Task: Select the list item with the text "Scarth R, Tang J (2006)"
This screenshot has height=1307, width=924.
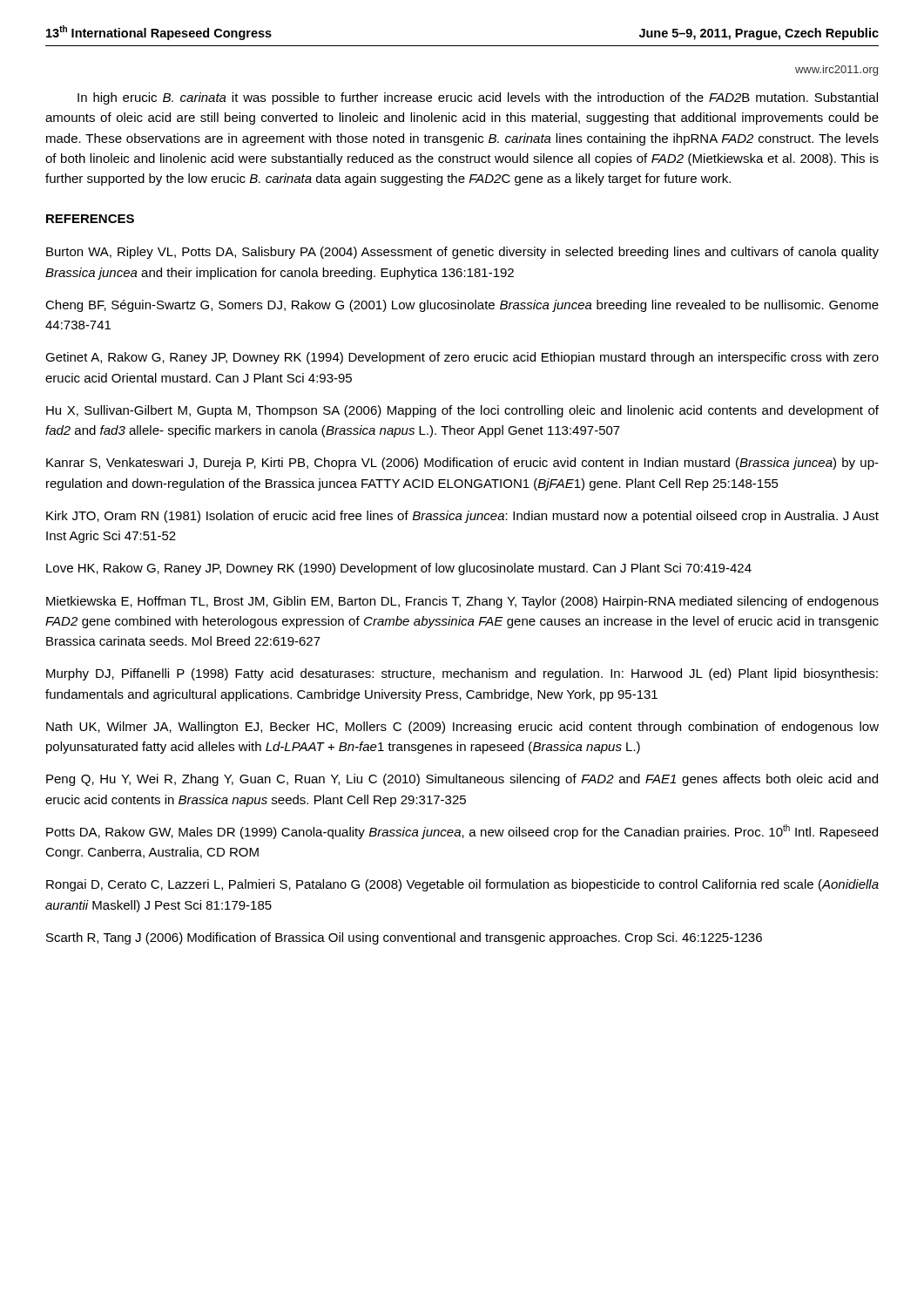Action: tap(404, 937)
